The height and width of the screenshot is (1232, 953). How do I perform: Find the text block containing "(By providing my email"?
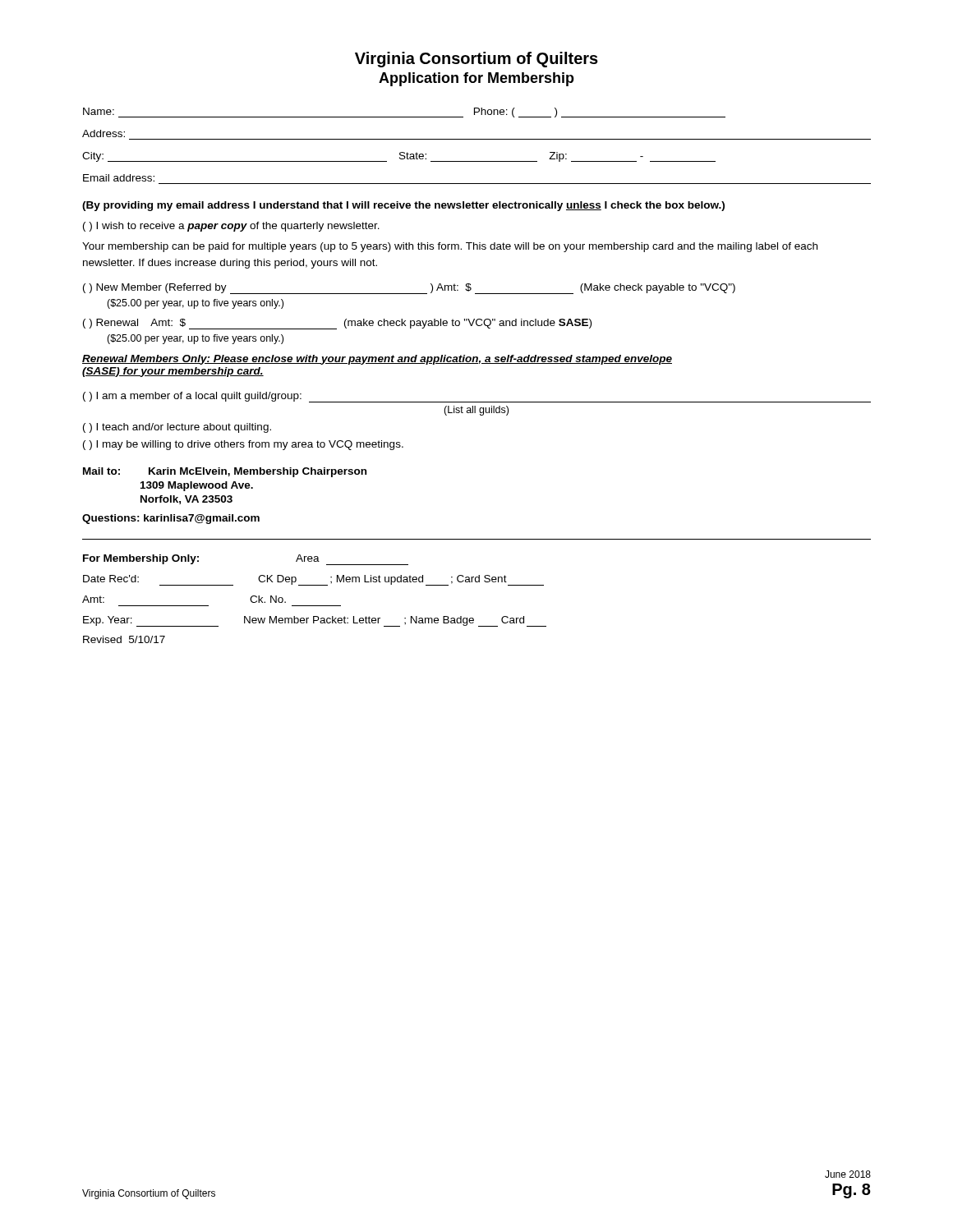[x=404, y=205]
